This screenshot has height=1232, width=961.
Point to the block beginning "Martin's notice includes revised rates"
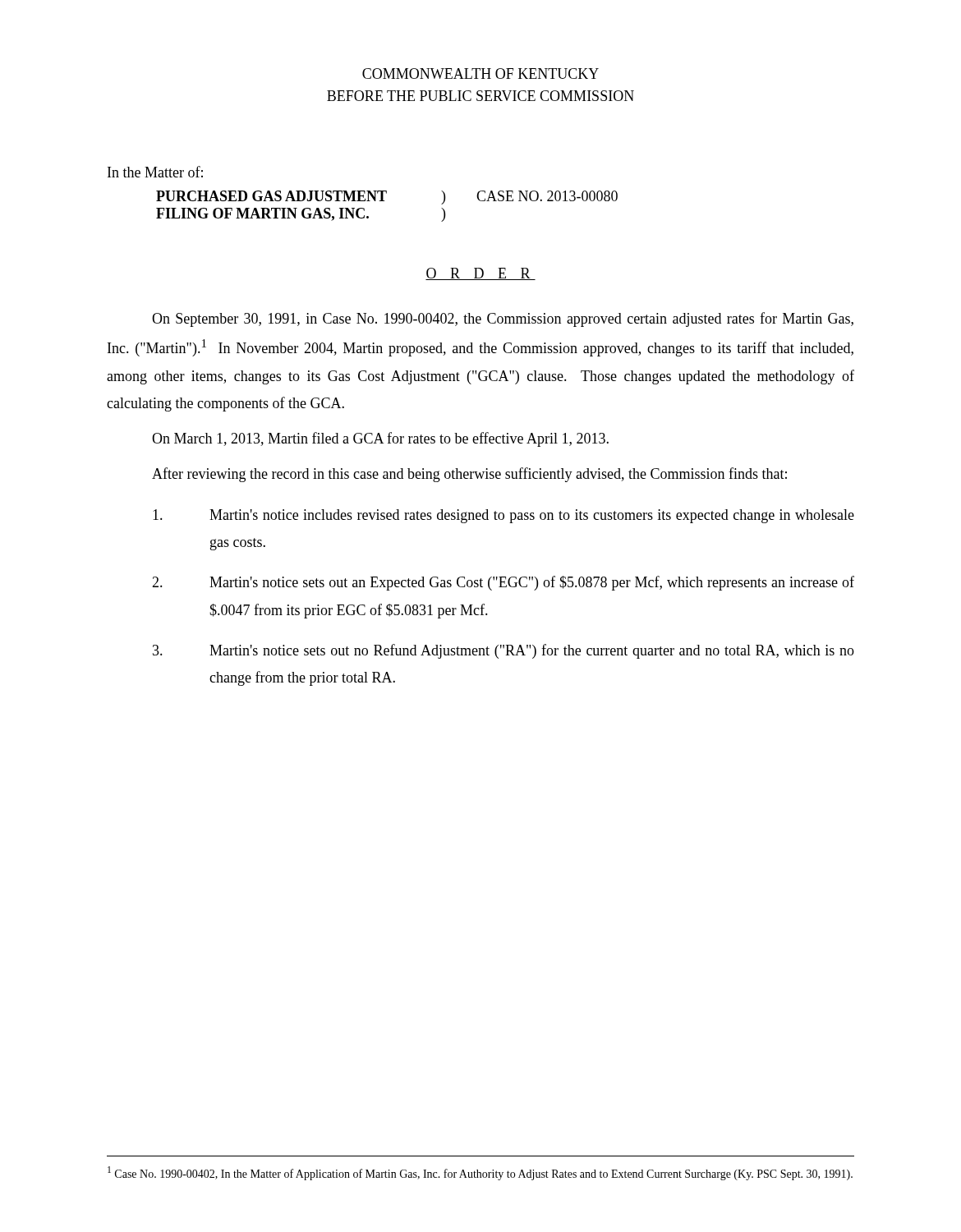click(480, 529)
